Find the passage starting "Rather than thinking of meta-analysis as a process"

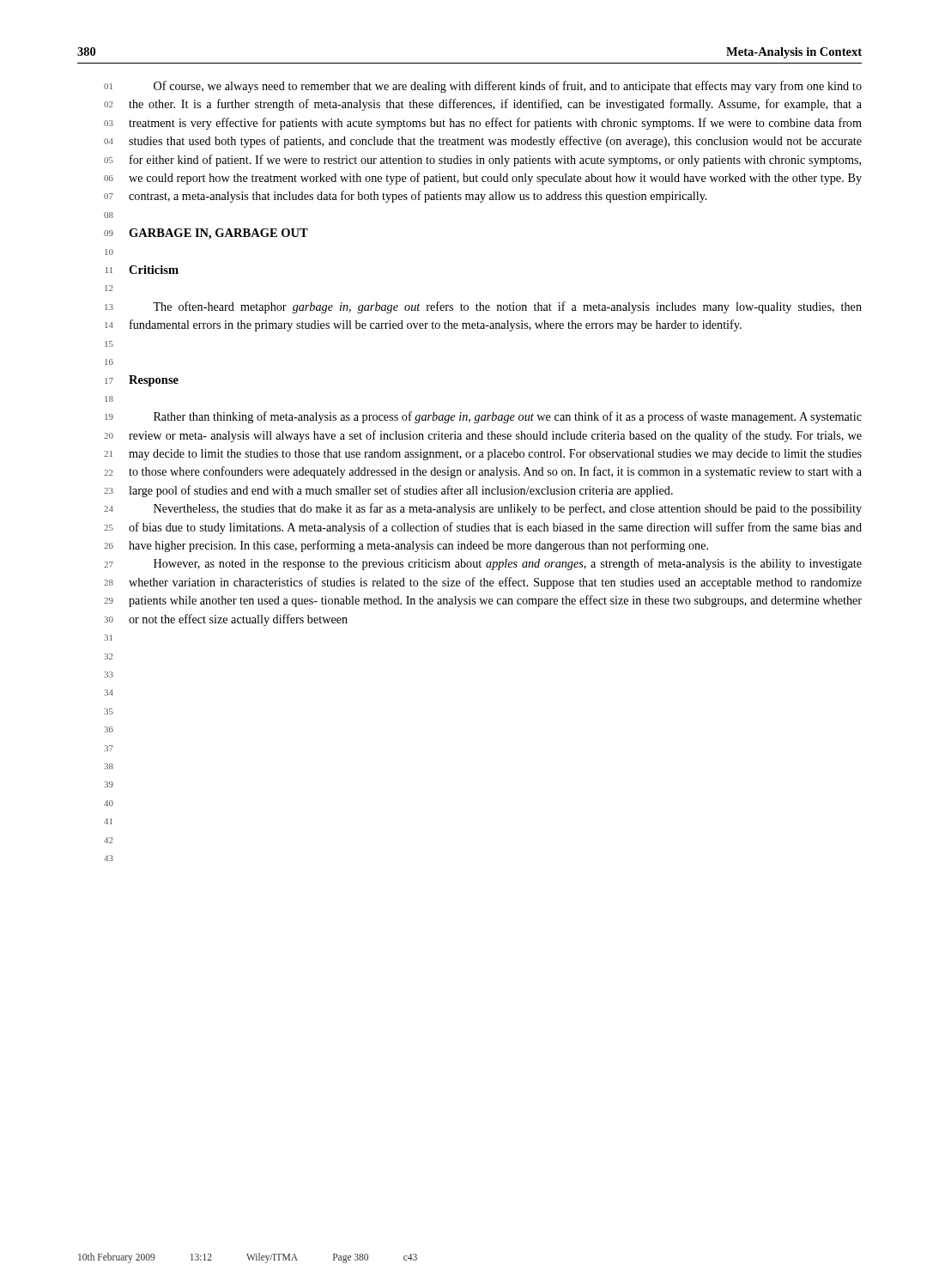pos(495,454)
